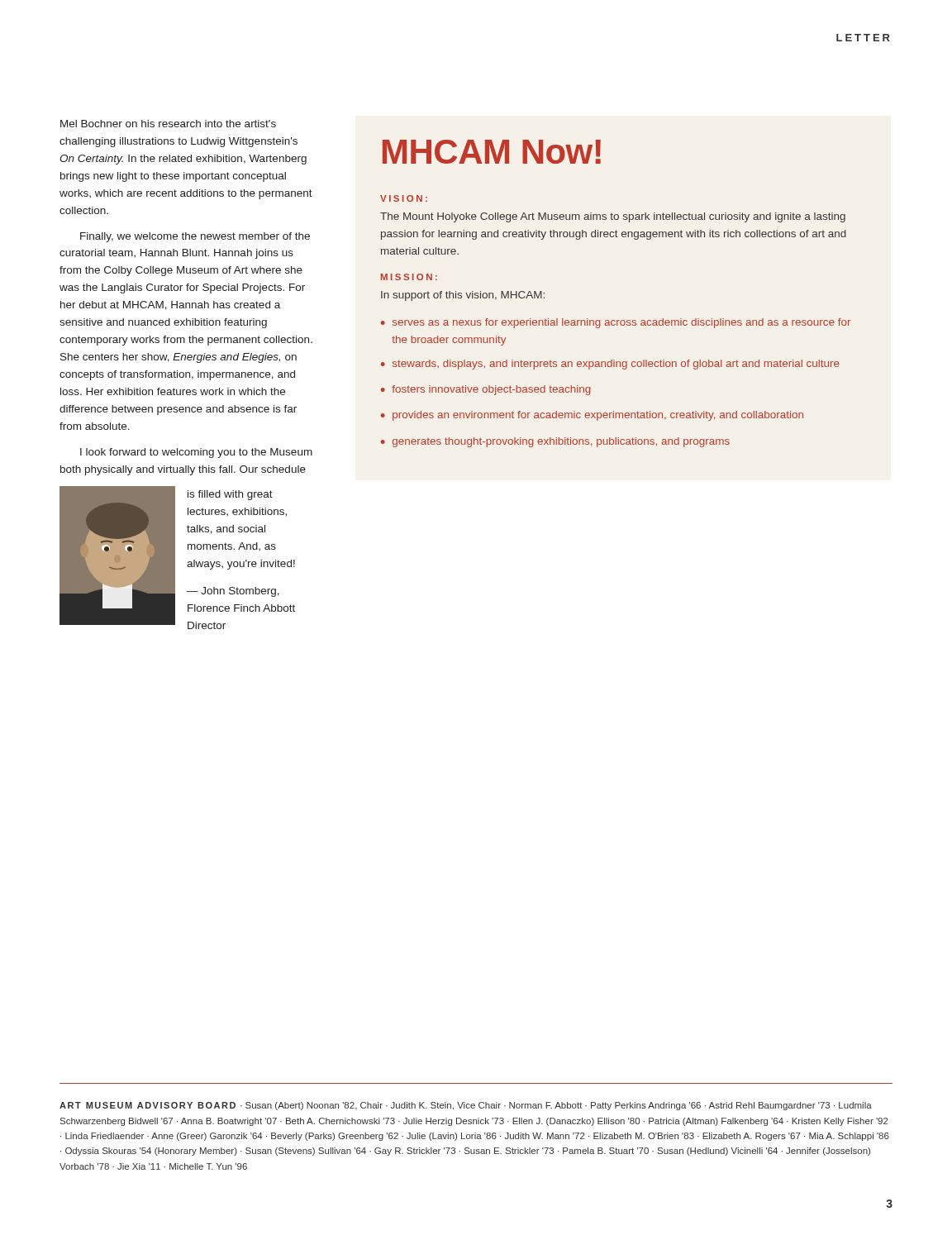Find the block on this page that starts "ART MUSEUM ADVISORY BOARD · Susan (Abert)"
Screen dimensions: 1240x952
(474, 1136)
